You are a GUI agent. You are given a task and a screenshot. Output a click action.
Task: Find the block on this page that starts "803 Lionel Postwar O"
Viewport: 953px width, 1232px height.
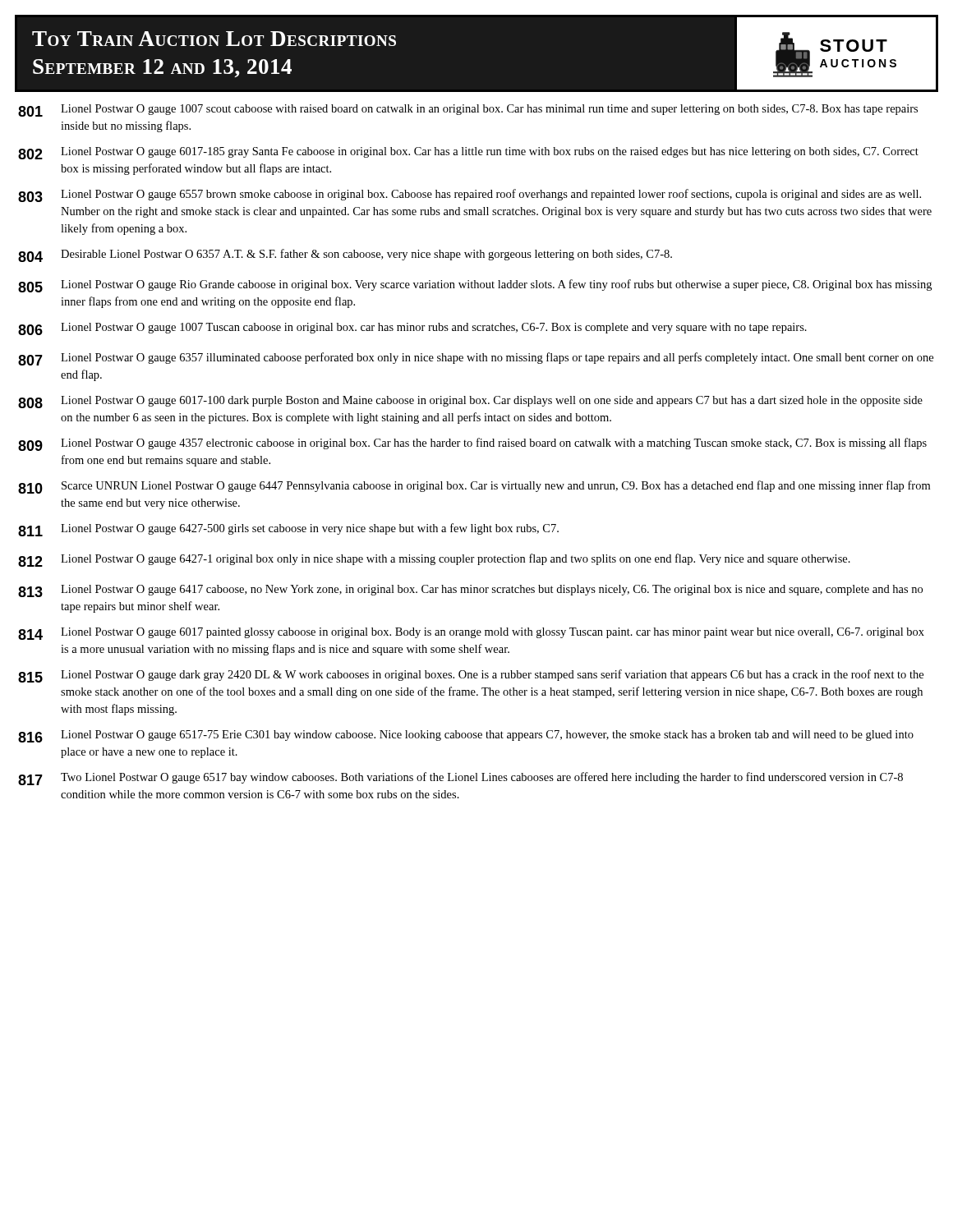476,211
